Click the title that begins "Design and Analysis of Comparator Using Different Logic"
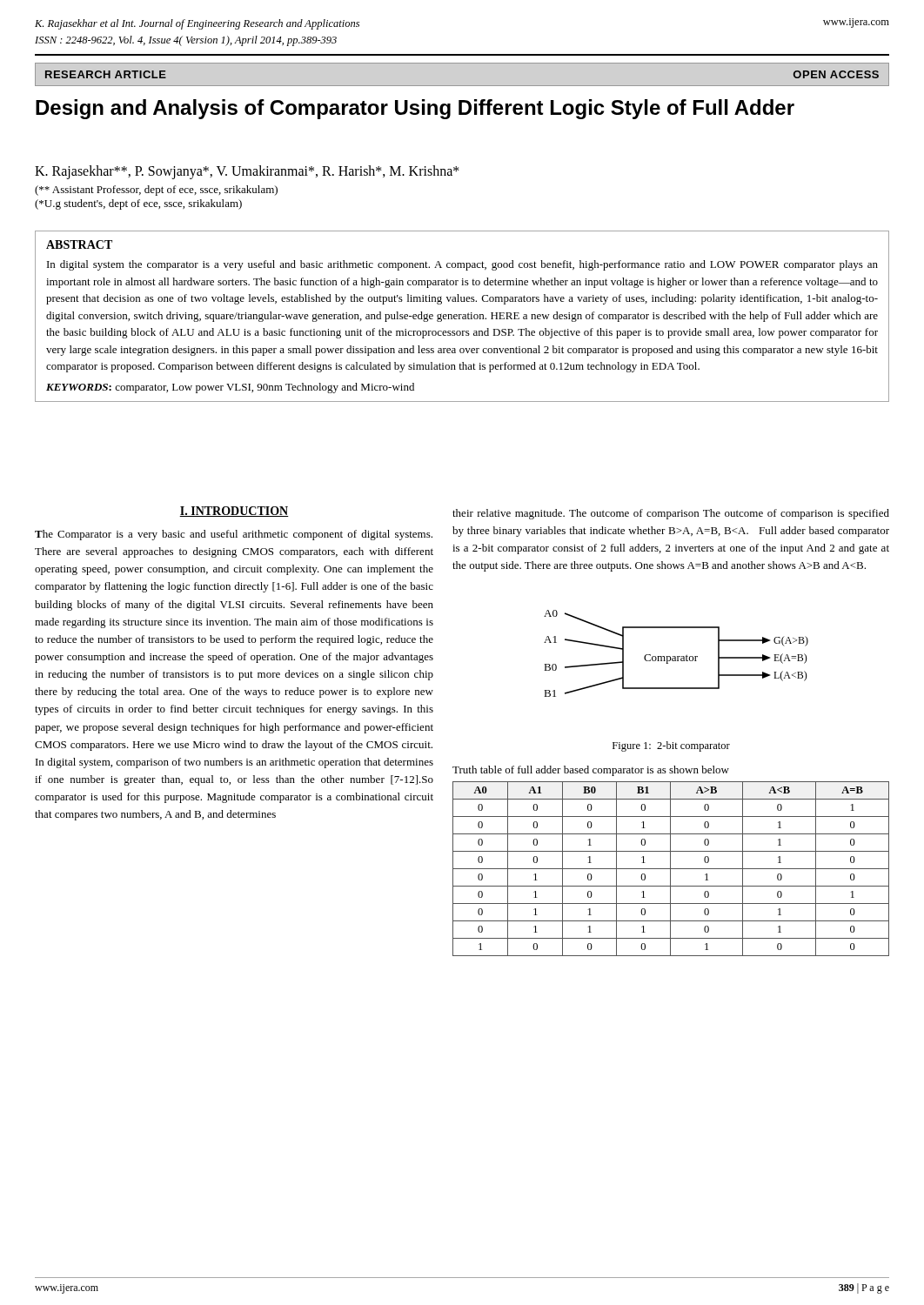 (415, 107)
